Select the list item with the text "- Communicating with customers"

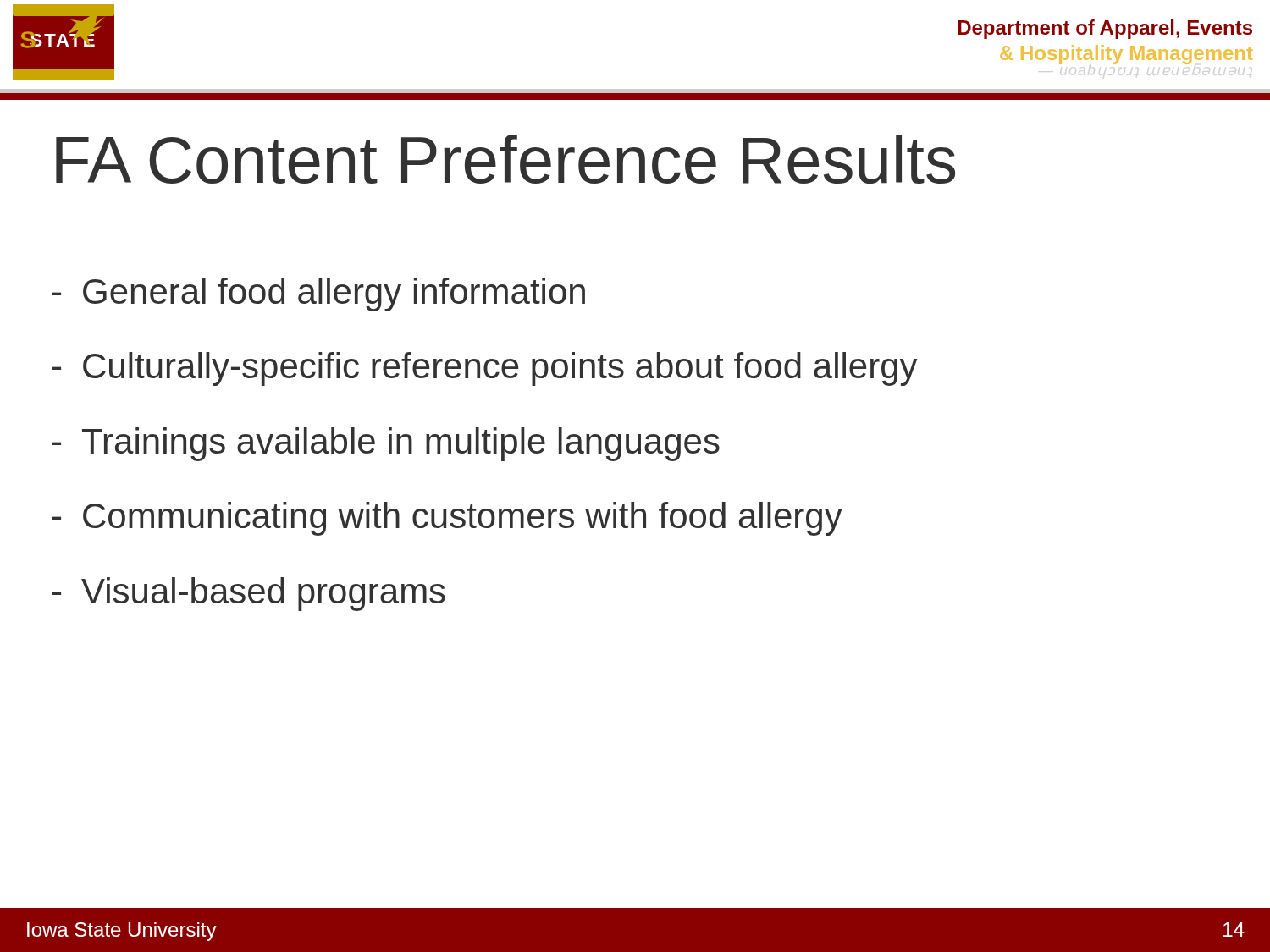[446, 517]
